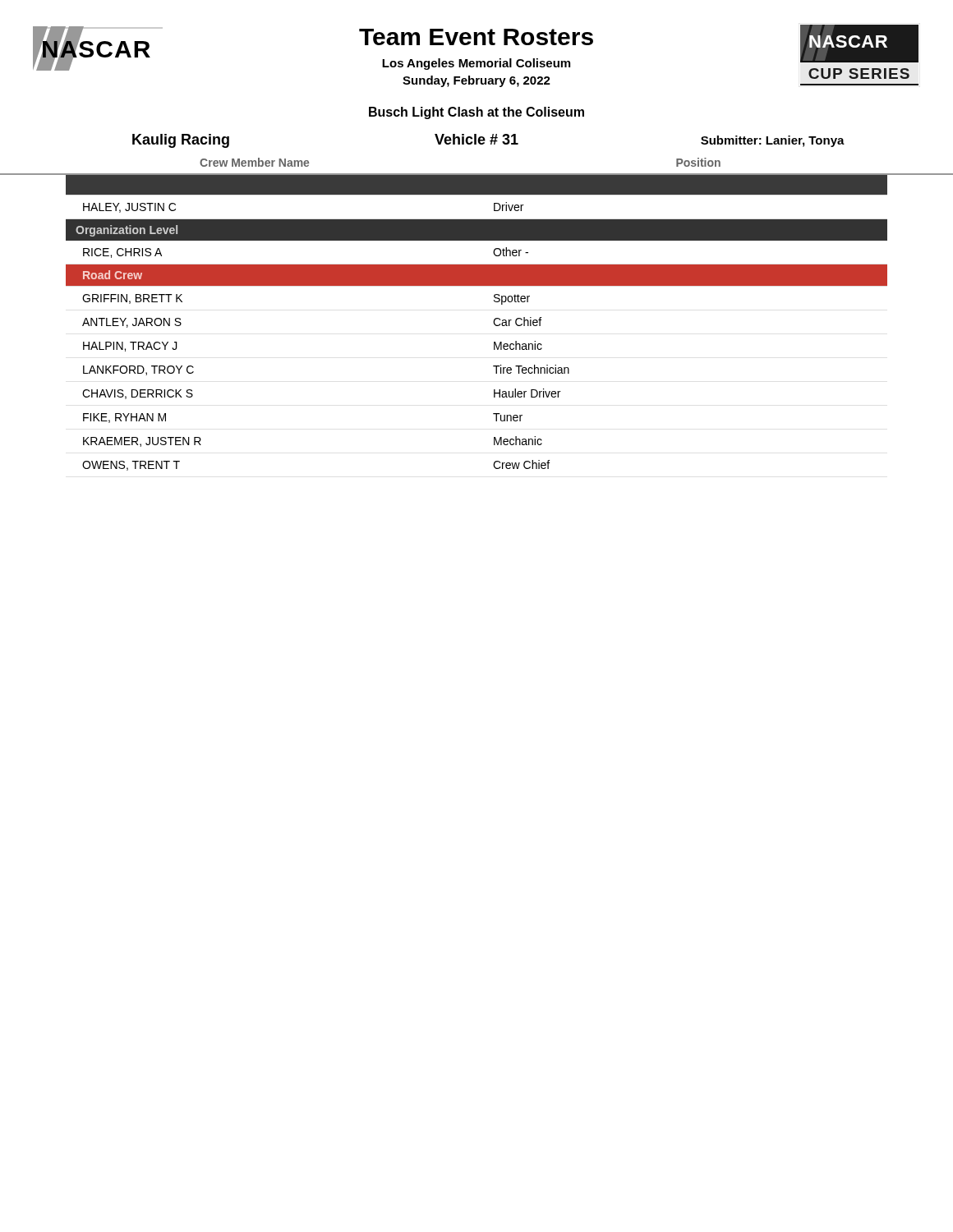Point to the text block starting "Submitter: Lanier, Tonya"
Screen dimensions: 1232x953
point(772,140)
